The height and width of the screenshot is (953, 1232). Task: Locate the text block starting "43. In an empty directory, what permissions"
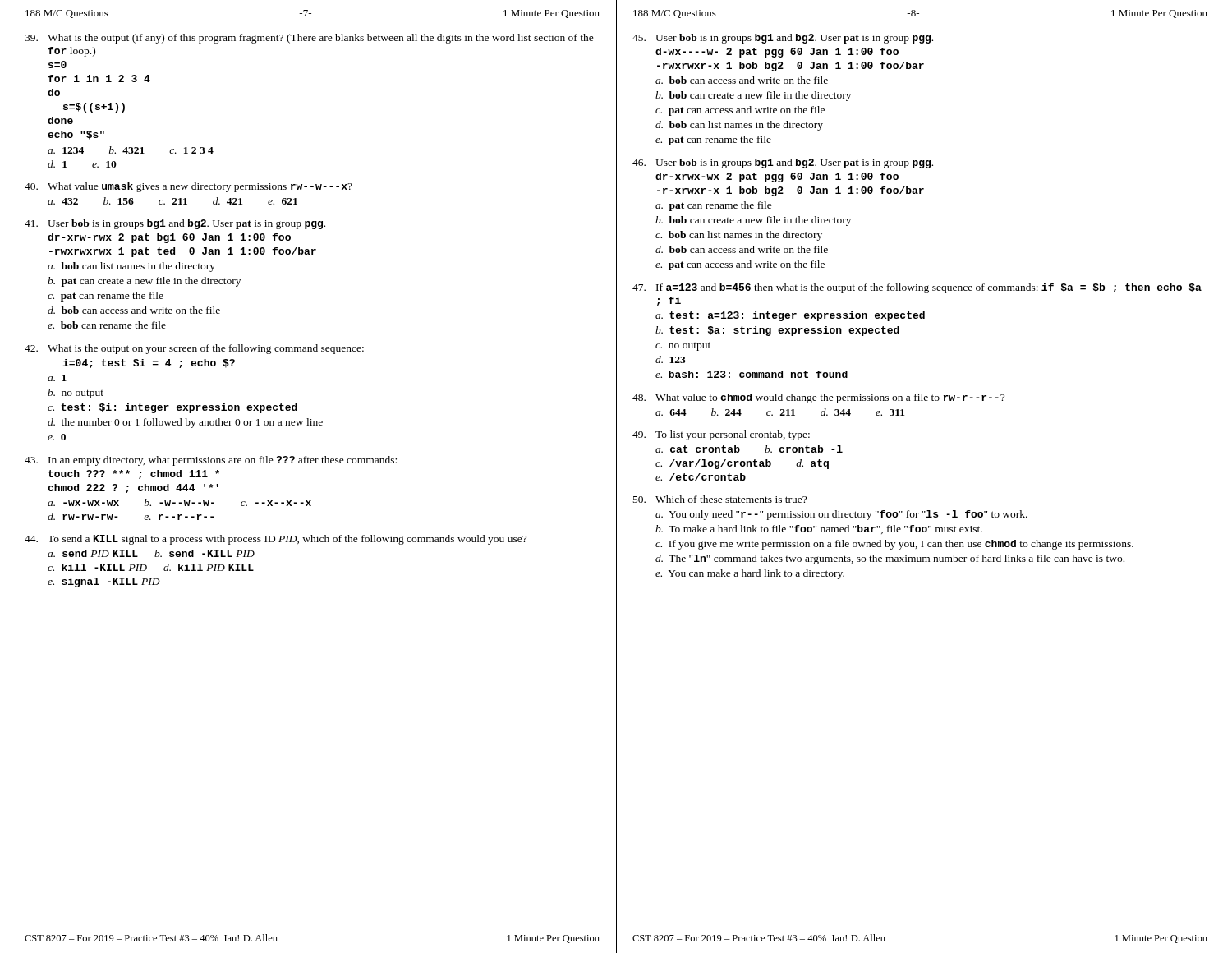(312, 489)
